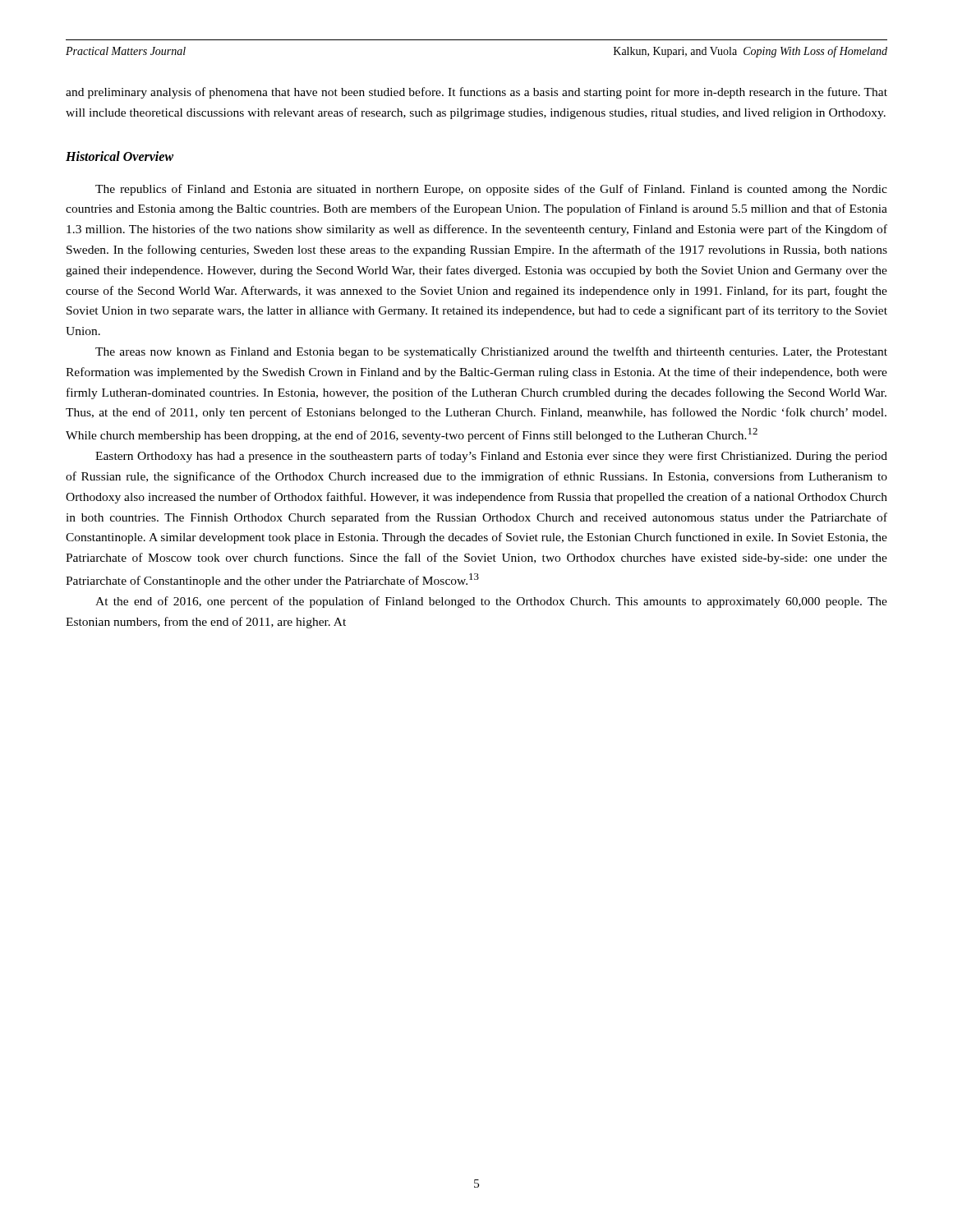Where is the passage that starts "At the end of 2016, one percent"?
The image size is (953, 1232).
(476, 611)
